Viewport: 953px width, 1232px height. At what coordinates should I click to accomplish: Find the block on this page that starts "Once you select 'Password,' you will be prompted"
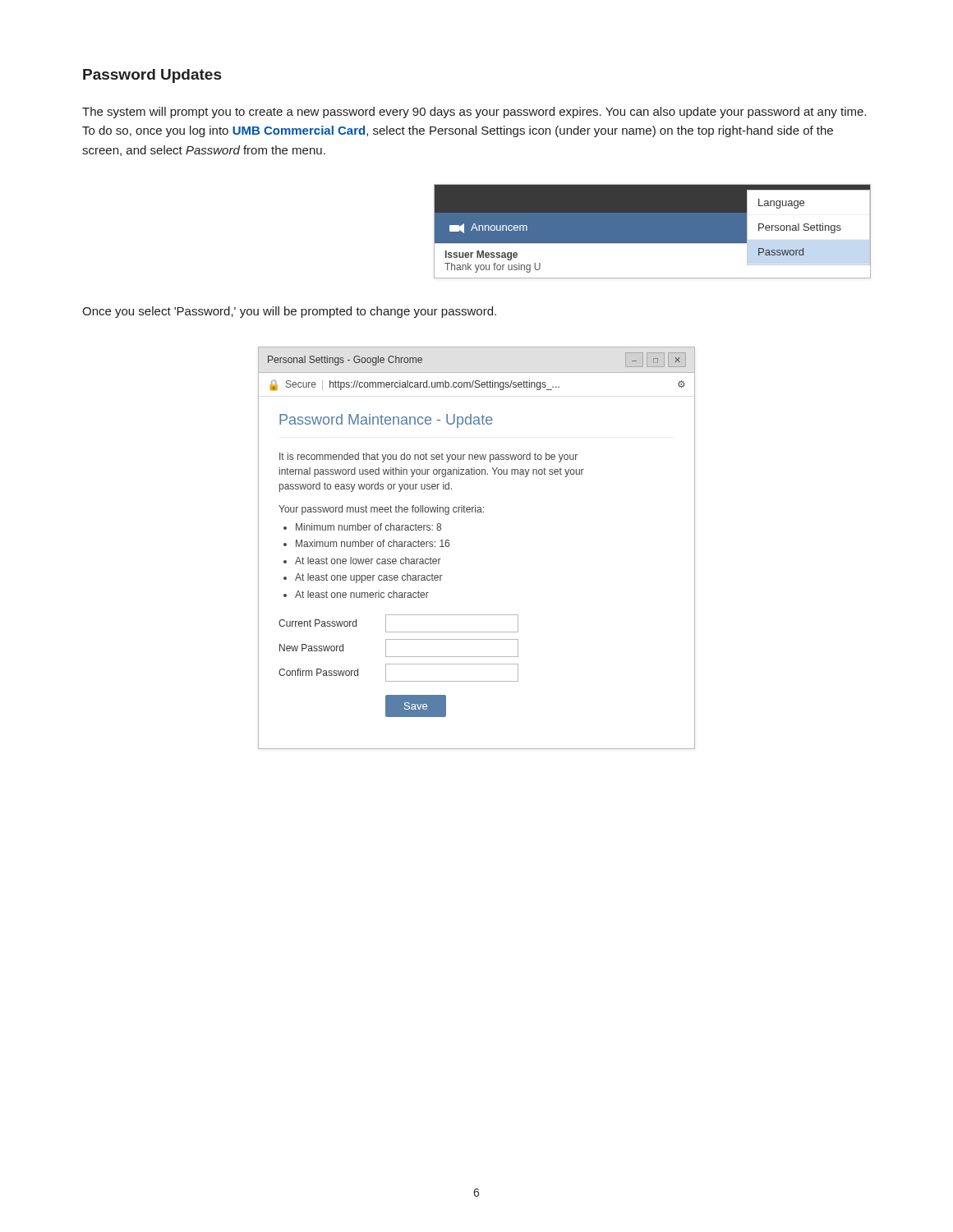(290, 311)
